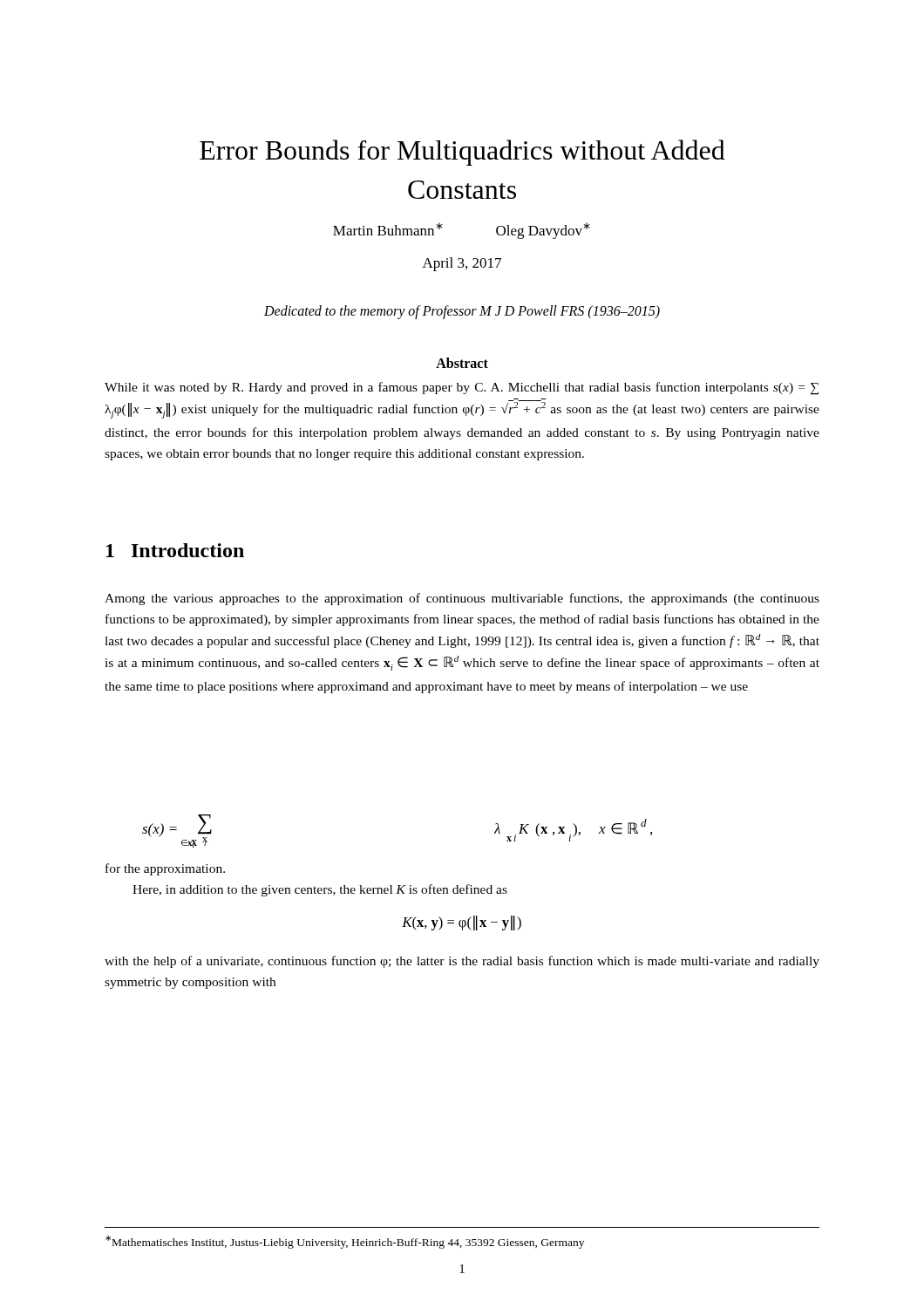The width and height of the screenshot is (924, 1308).
Task: Where is the passage that starts "Dedicated to the memory of Professor M J"?
Action: coord(462,311)
